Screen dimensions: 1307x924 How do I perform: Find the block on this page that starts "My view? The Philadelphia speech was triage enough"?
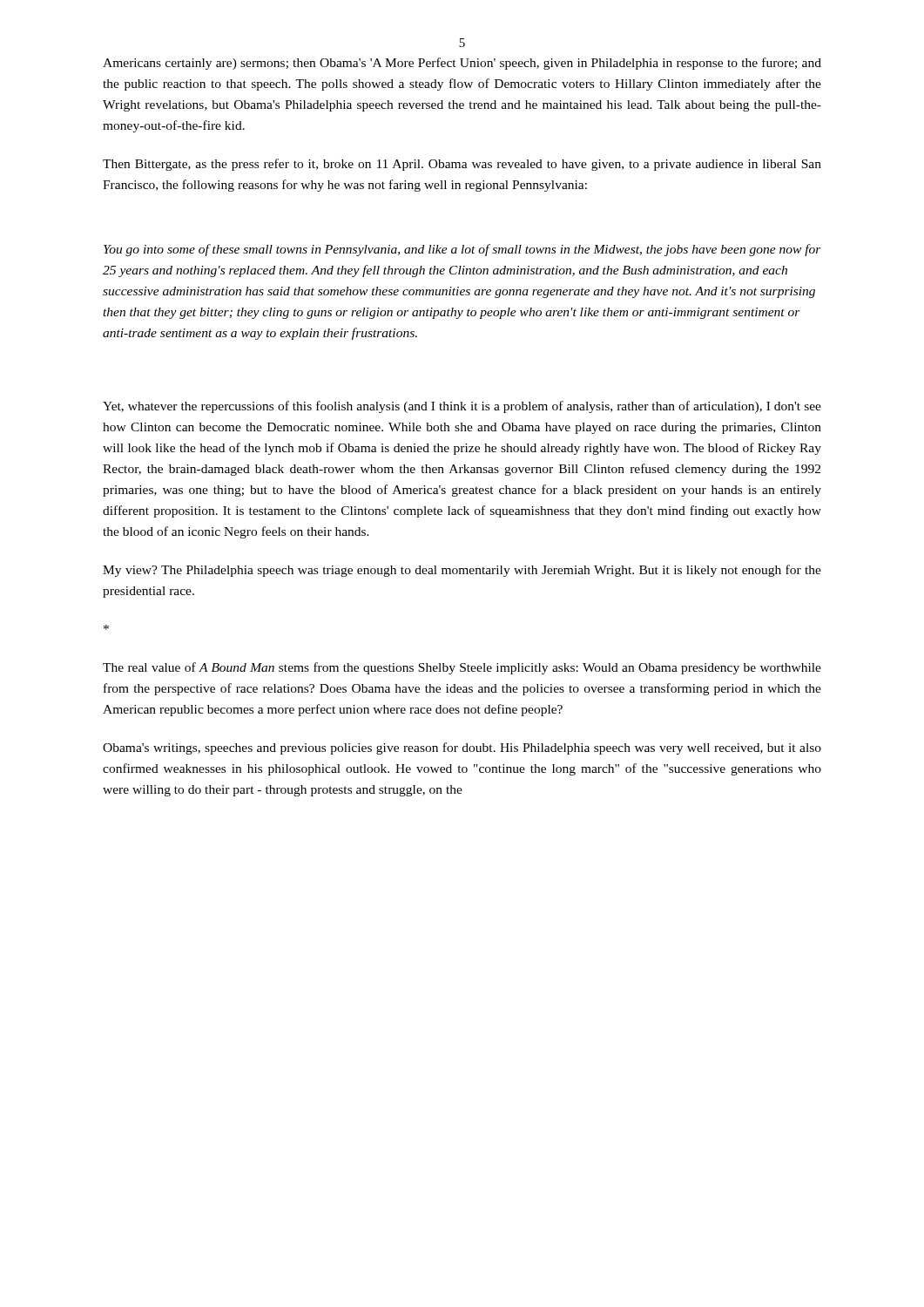tap(462, 580)
